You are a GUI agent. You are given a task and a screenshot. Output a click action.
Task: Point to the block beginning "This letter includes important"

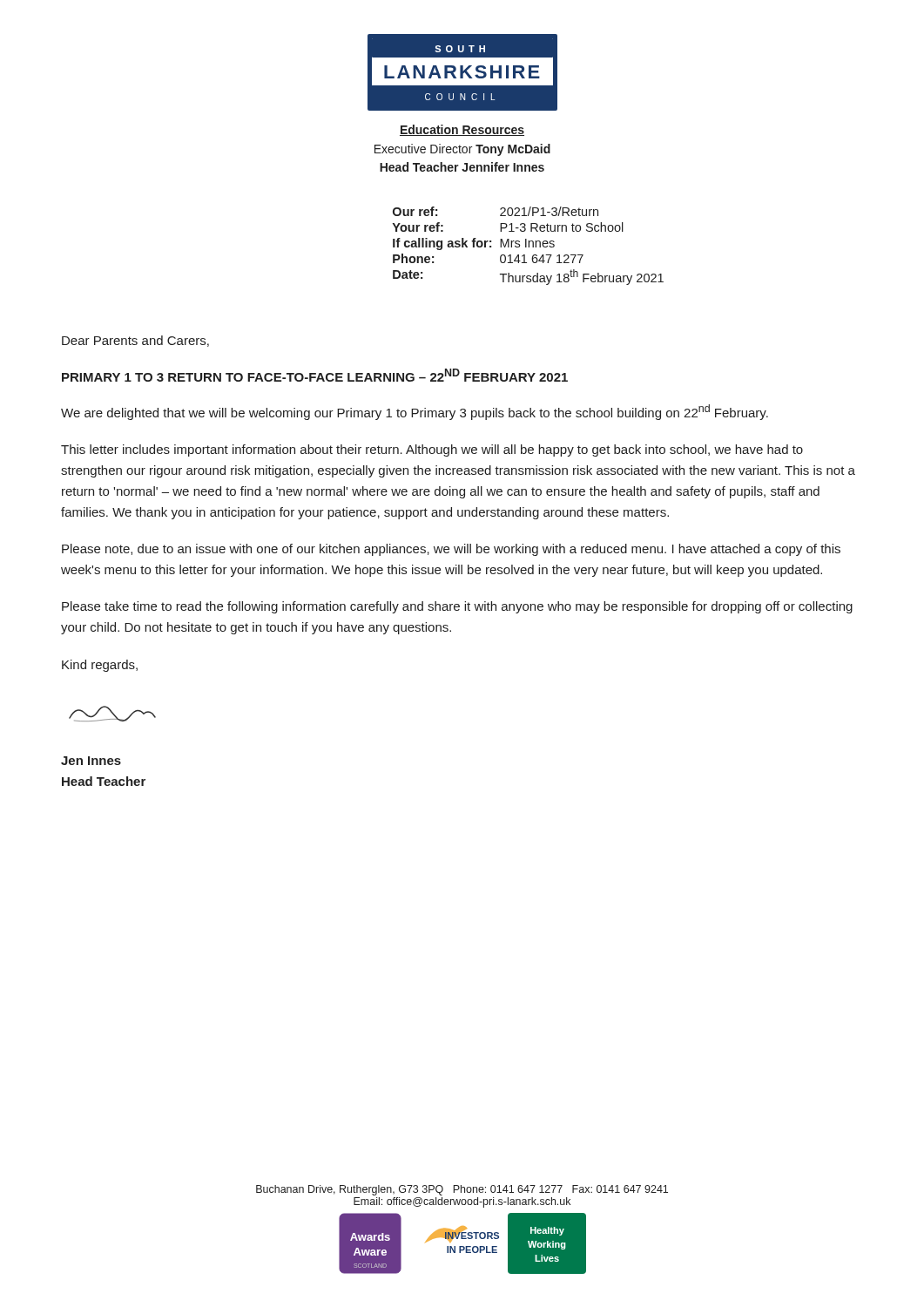(458, 480)
